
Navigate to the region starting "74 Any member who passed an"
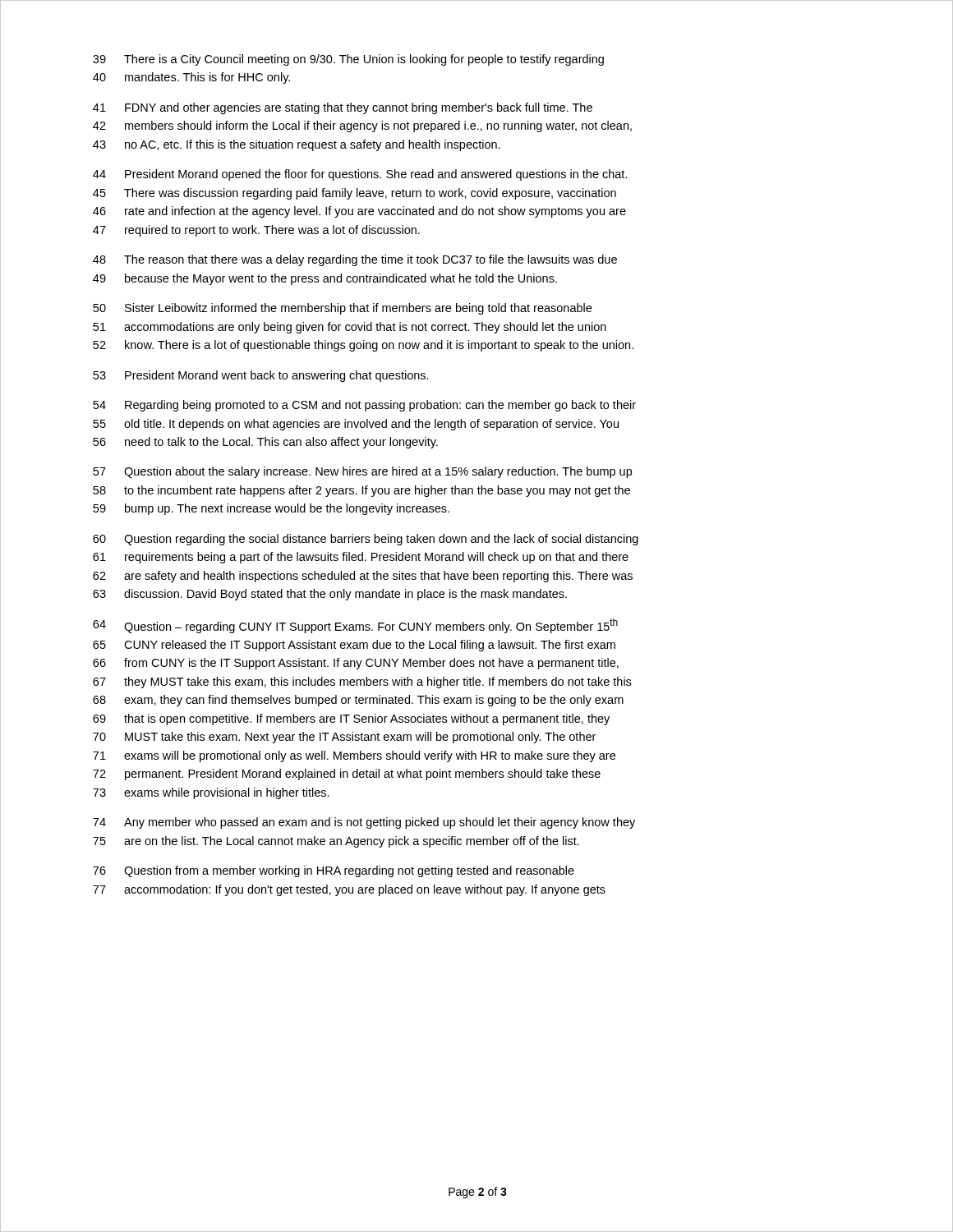click(476, 832)
